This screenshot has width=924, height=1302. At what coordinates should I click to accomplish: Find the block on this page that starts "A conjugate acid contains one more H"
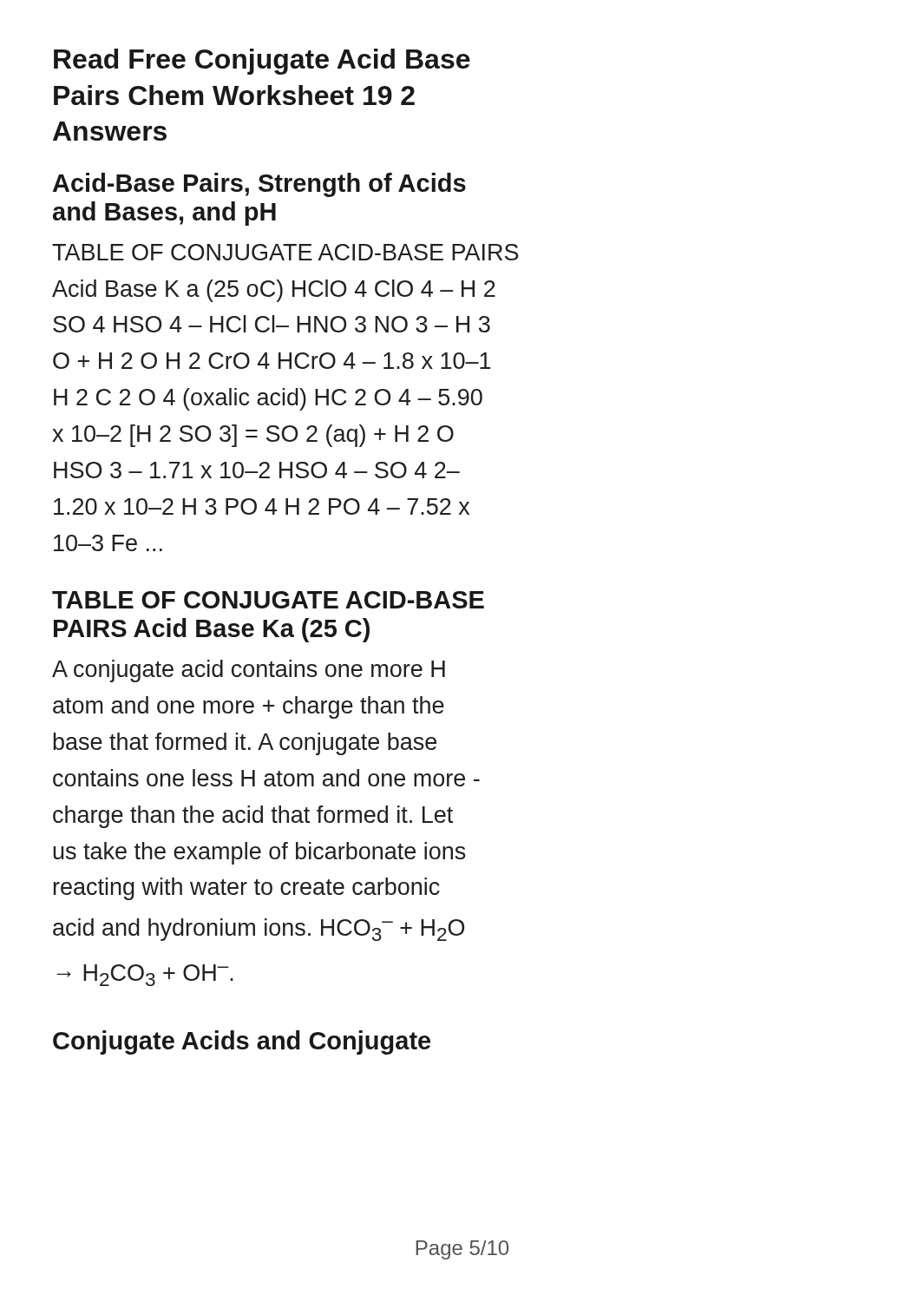[266, 823]
